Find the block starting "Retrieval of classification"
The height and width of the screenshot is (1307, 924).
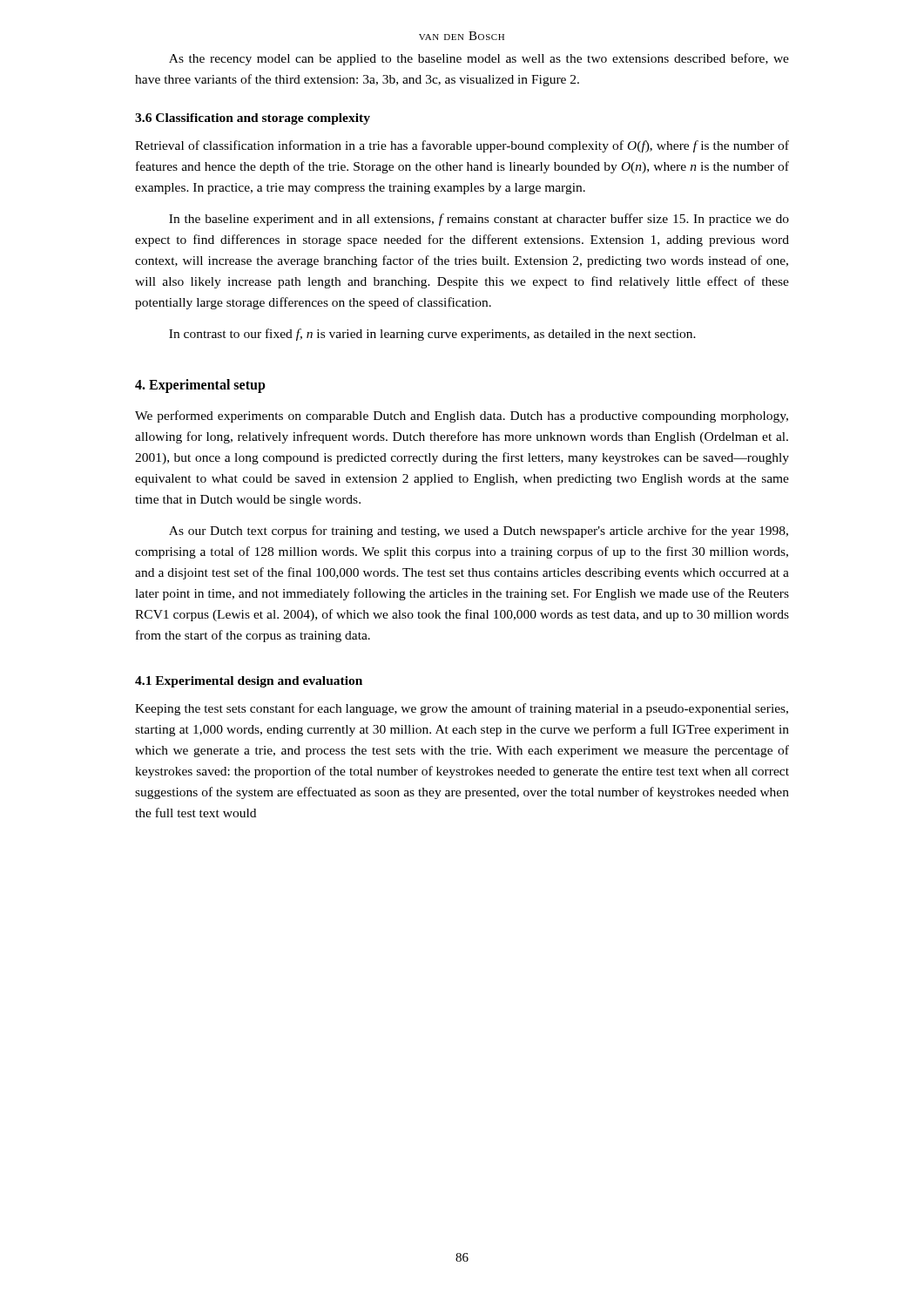[x=462, y=240]
